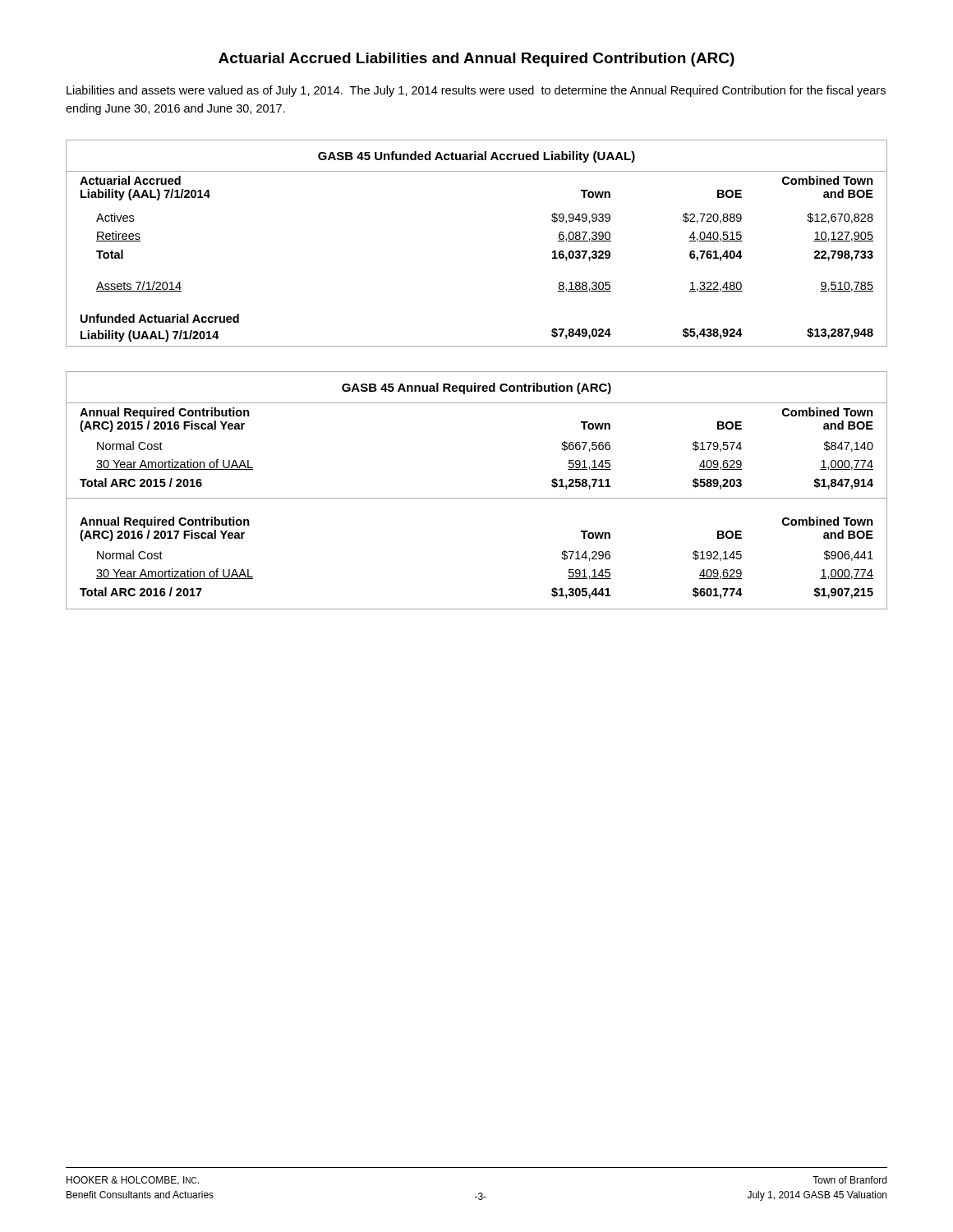Navigate to the text block starting "Actuarial Accrued Liabilities and Annual Required Contribution"

point(476,58)
